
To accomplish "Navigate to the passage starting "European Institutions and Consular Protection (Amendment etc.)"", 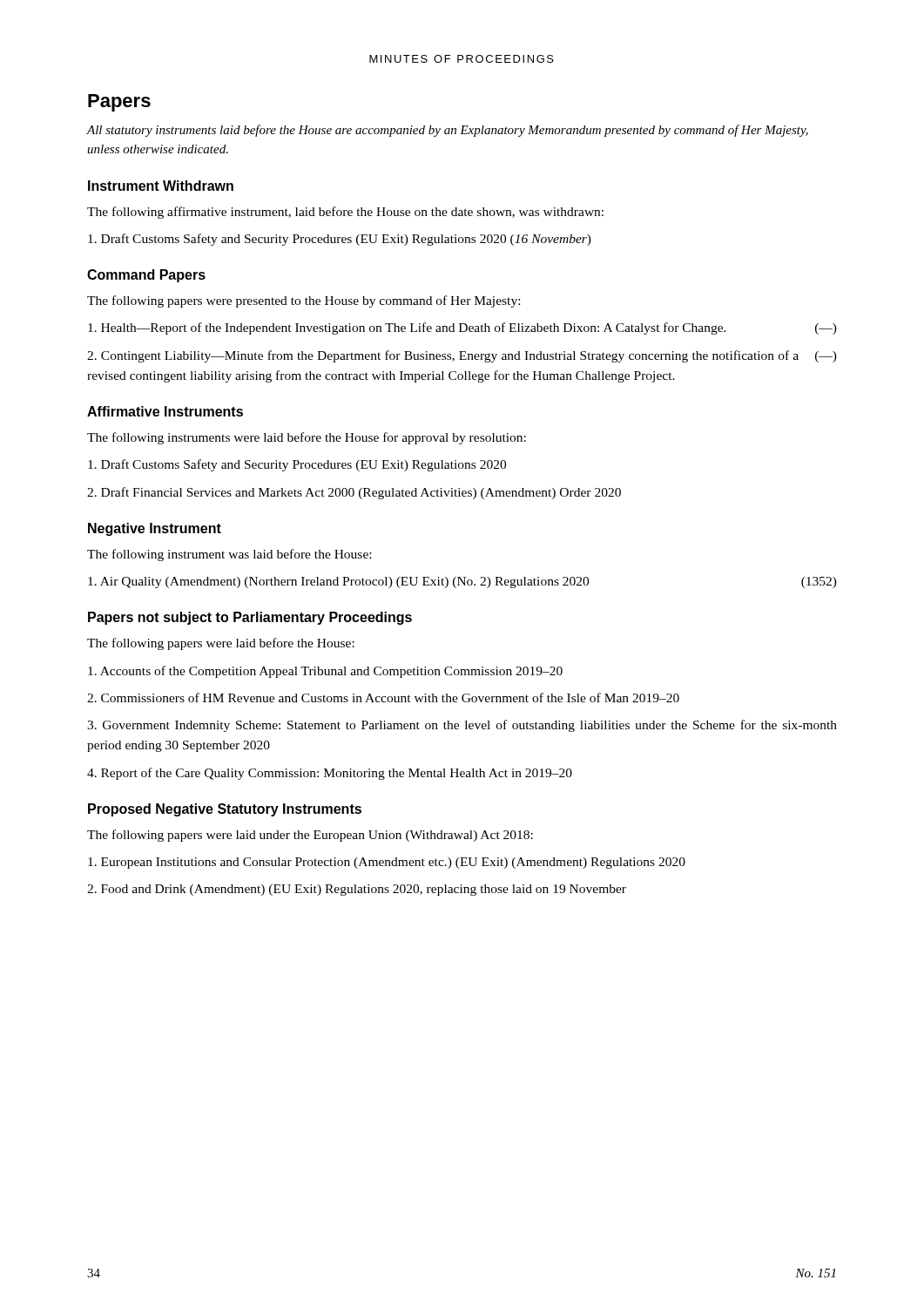I will click(462, 861).
